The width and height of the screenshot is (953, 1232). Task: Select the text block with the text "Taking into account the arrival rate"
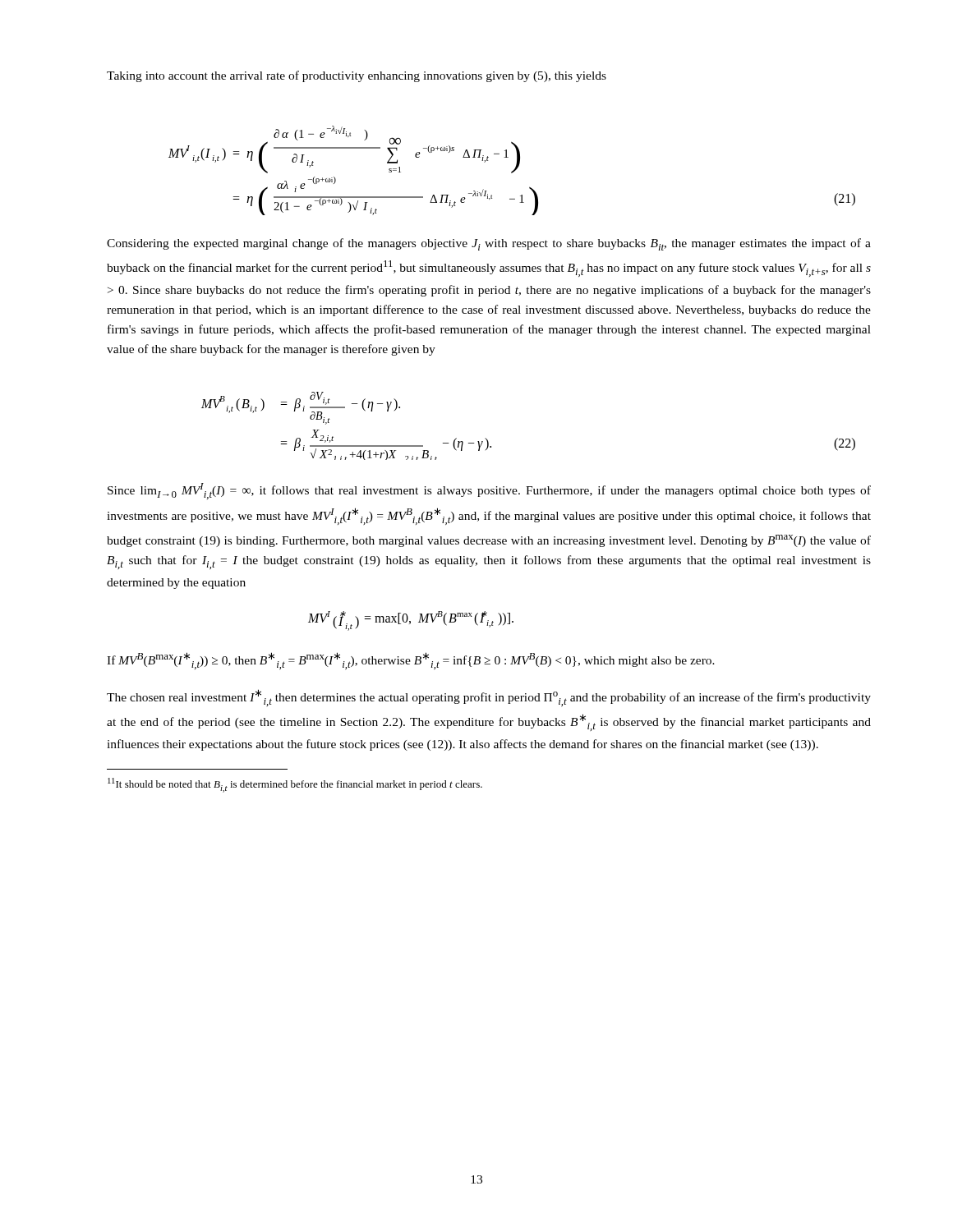click(x=489, y=76)
